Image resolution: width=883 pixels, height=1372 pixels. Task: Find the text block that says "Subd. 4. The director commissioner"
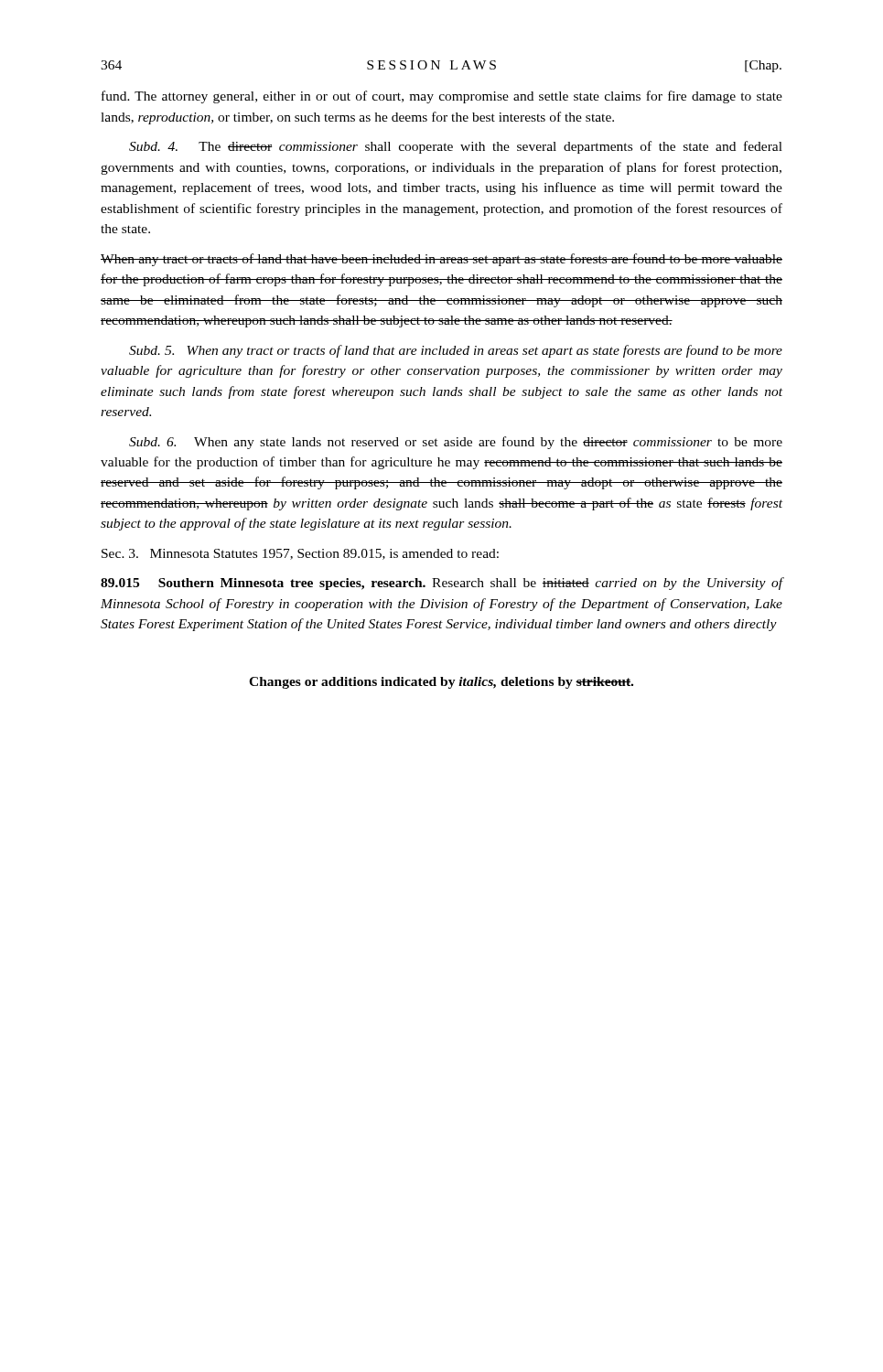coord(442,187)
